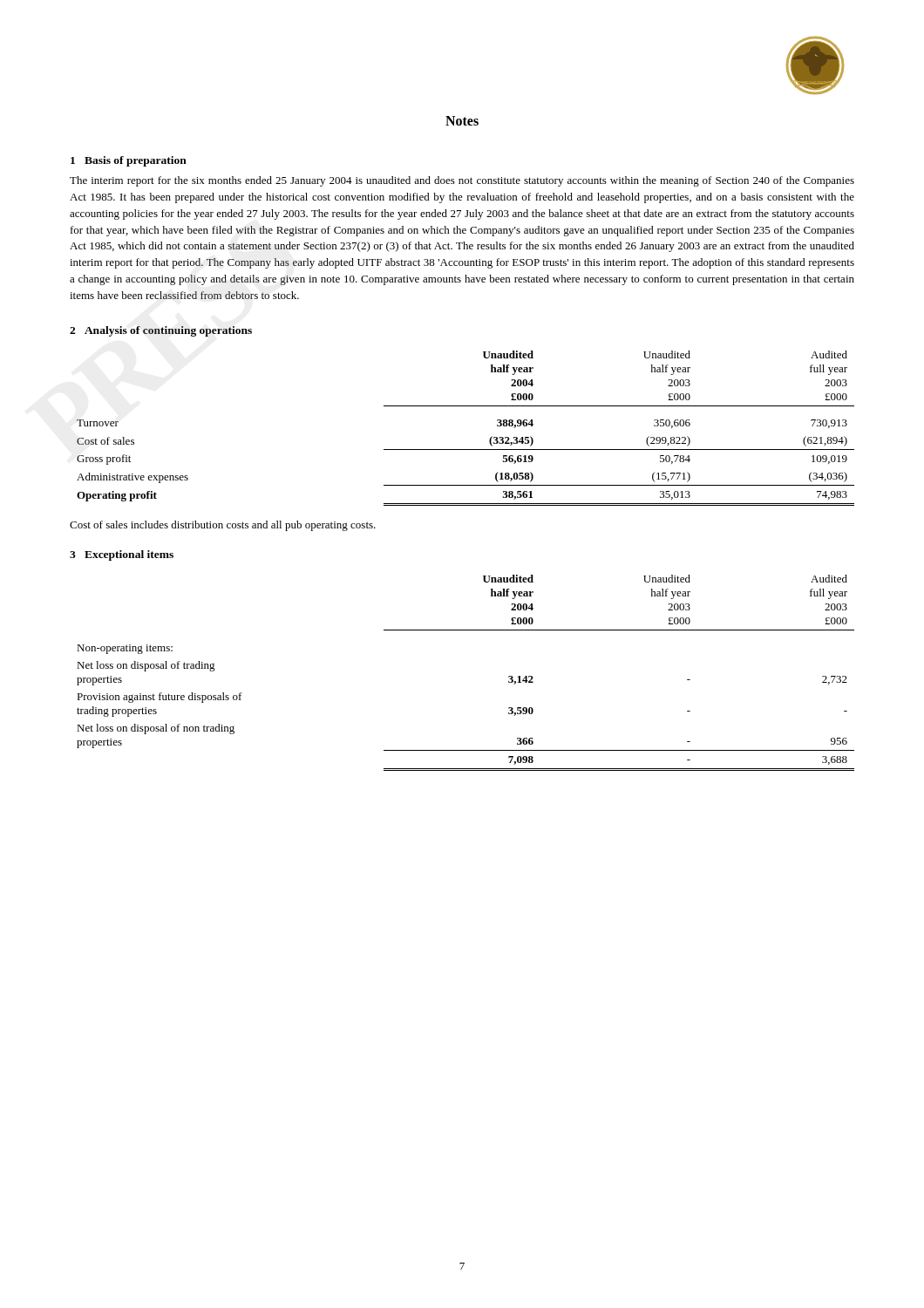Navigate to the region starting "2 Analysis of"
The image size is (924, 1308).
click(161, 330)
